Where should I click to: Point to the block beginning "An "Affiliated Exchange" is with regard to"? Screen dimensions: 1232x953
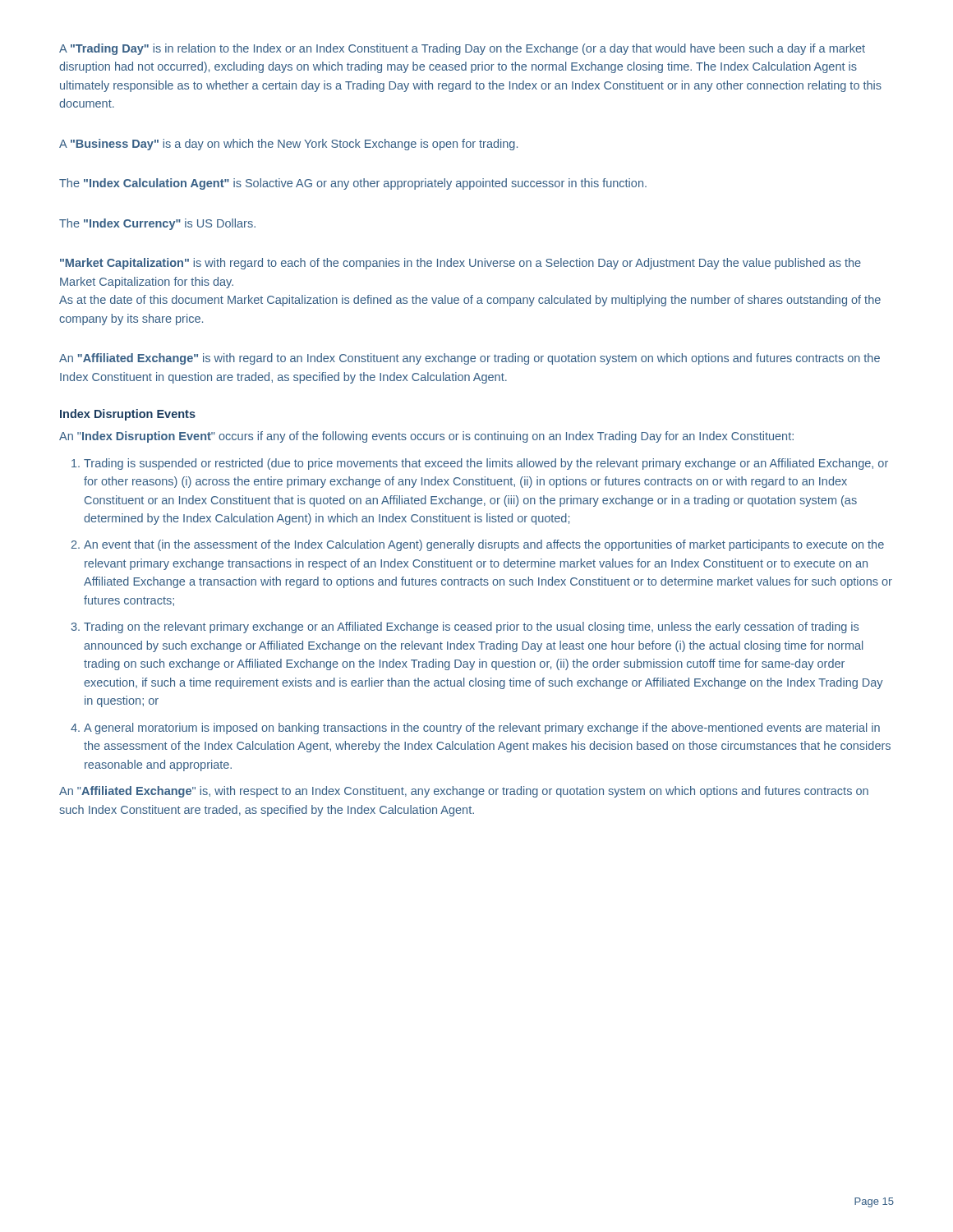(470, 367)
